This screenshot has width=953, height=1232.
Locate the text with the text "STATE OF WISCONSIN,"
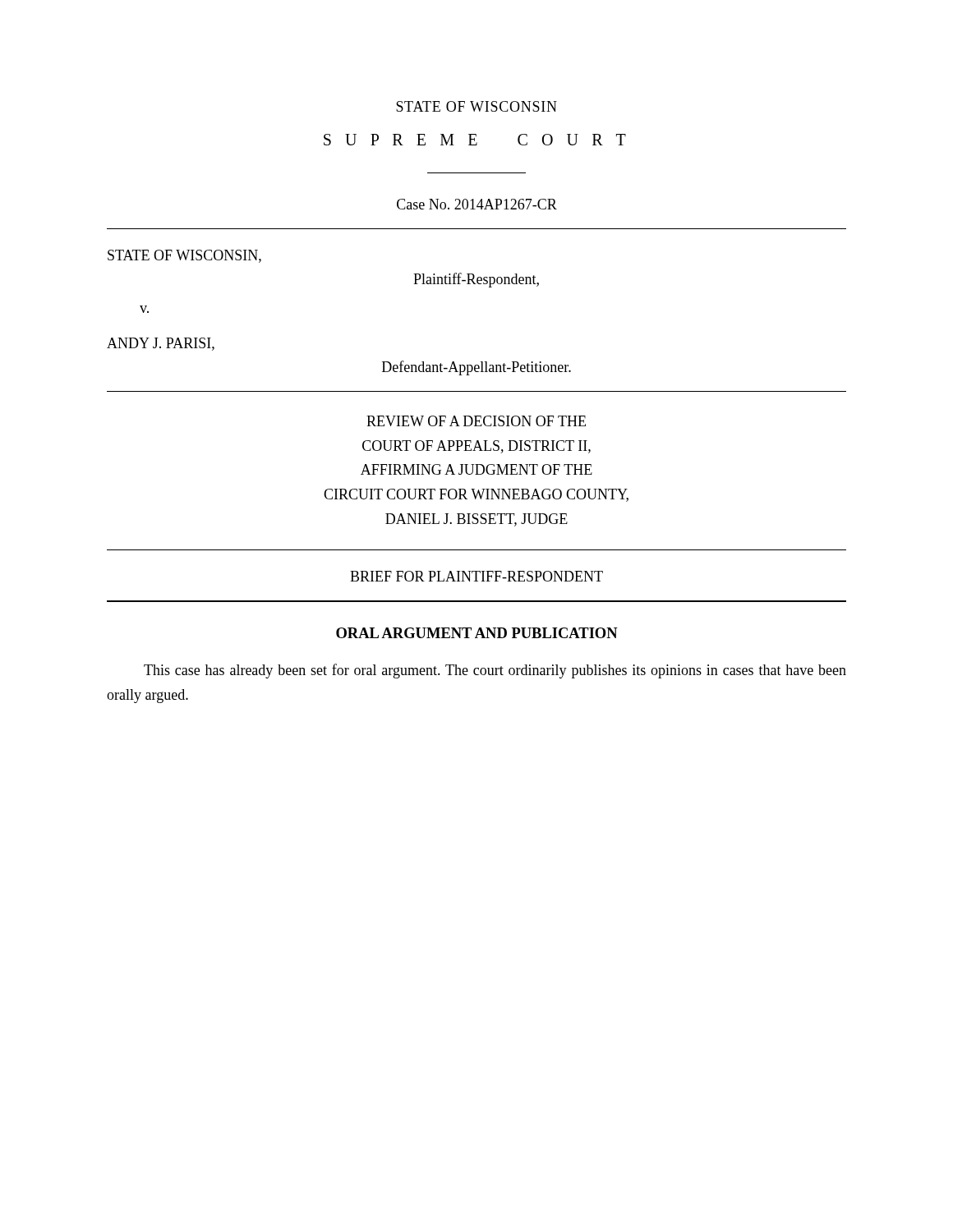[x=184, y=255]
